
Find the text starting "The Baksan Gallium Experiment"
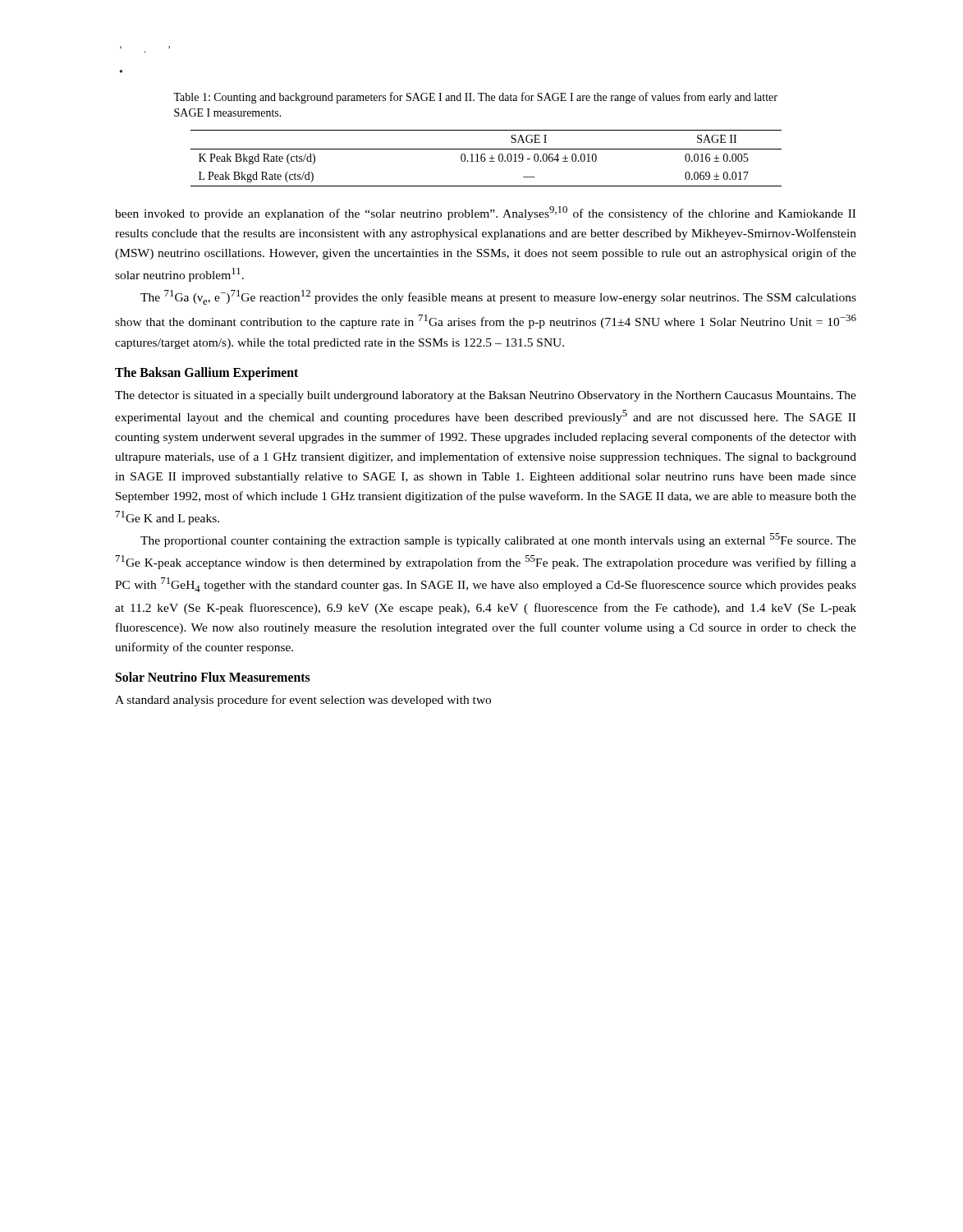click(x=207, y=372)
